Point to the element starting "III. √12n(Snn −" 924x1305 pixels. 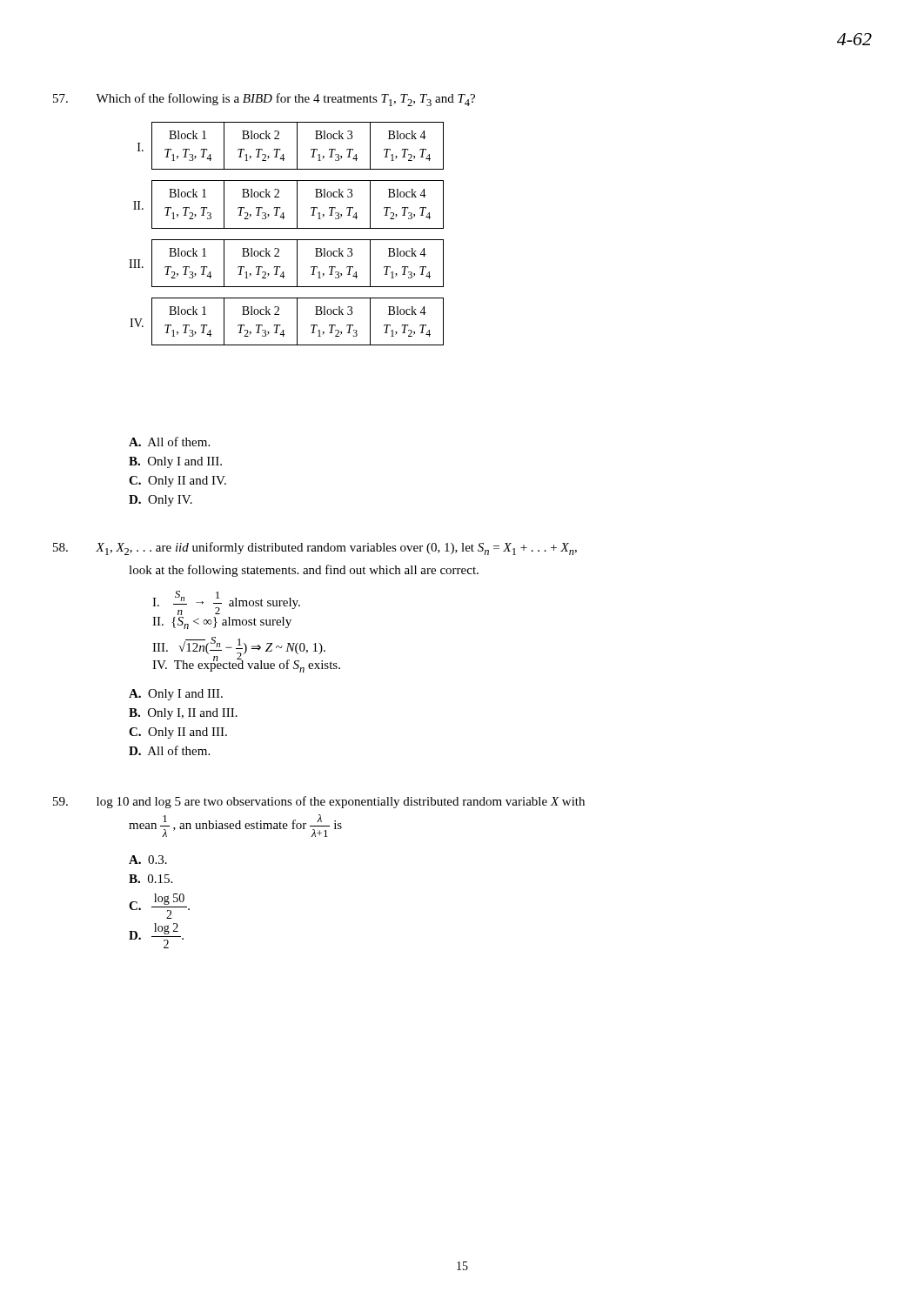coord(239,649)
